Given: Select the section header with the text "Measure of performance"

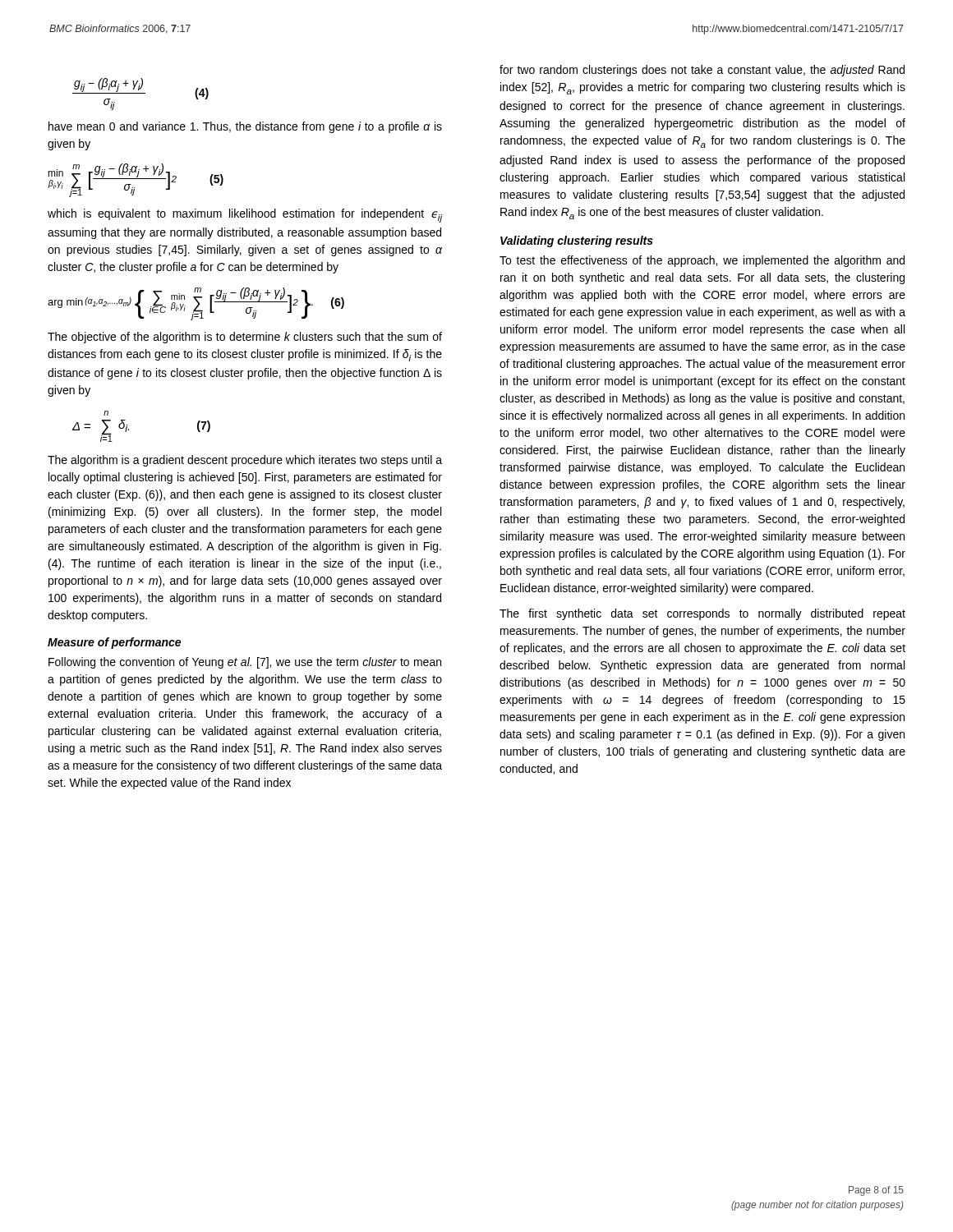Looking at the screenshot, I should [x=114, y=642].
